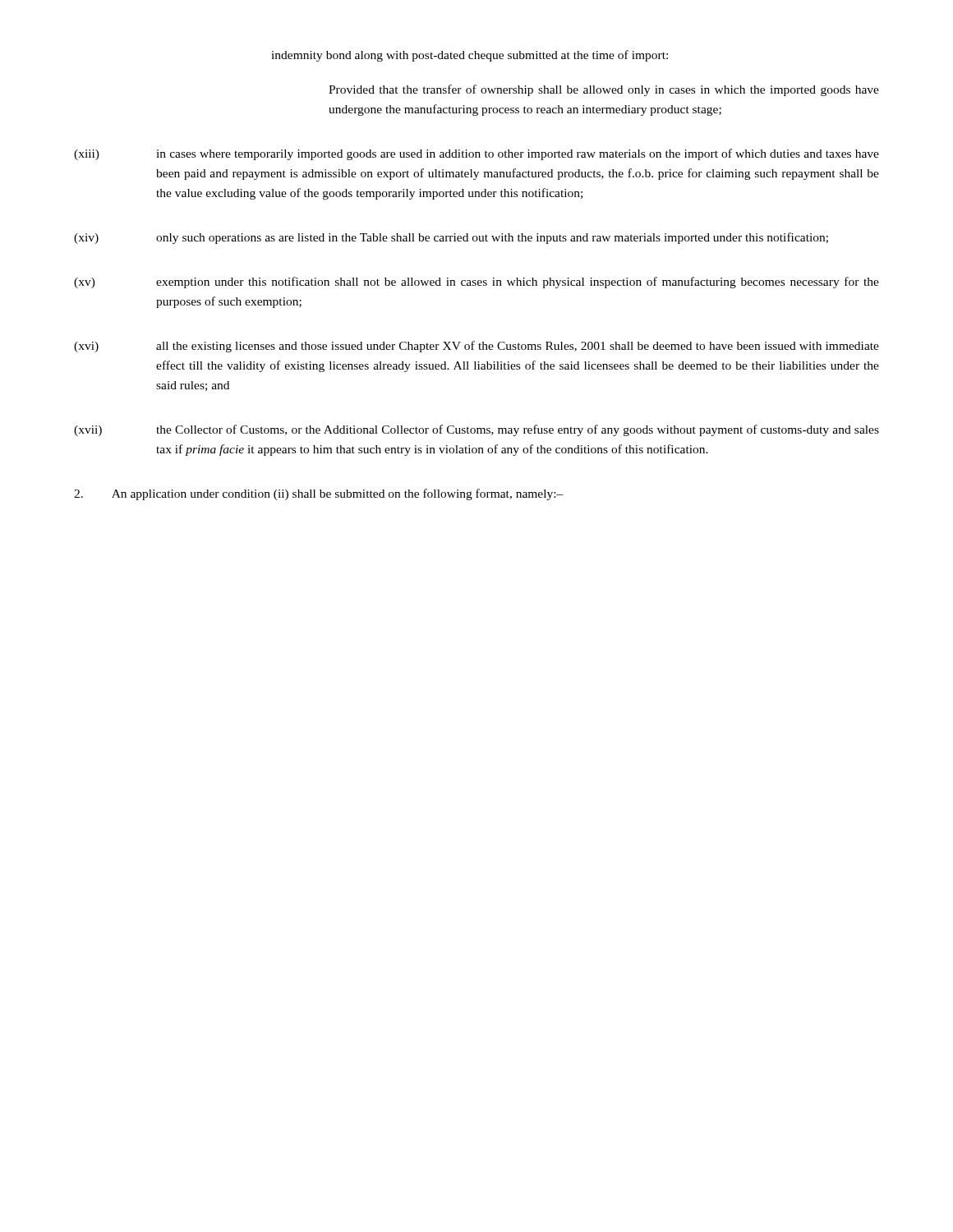Find the list item that reads "(xiii) in cases where temporarily imported"
Image resolution: width=953 pixels, height=1232 pixels.
[x=476, y=173]
